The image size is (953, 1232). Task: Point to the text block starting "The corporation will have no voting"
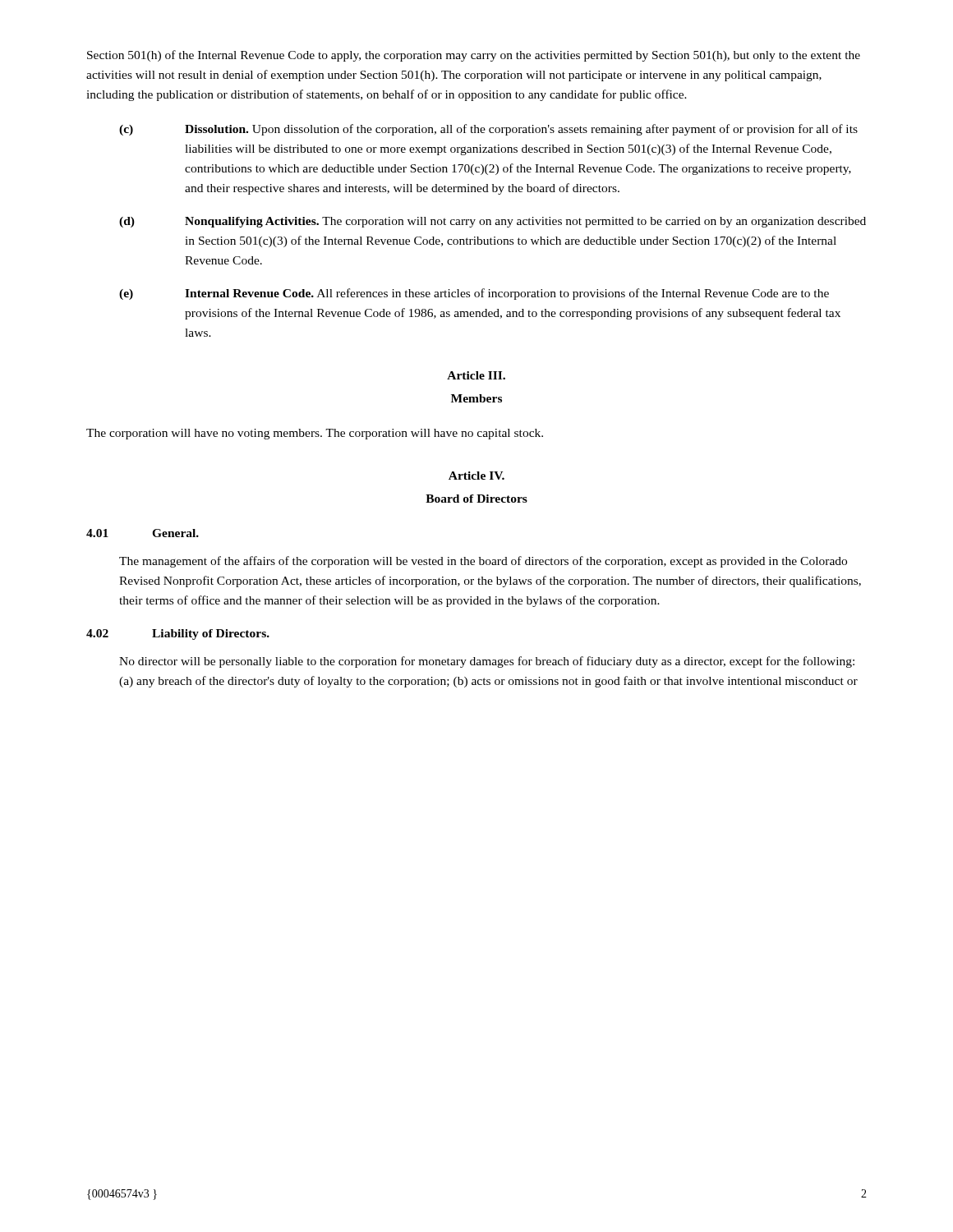tap(315, 433)
